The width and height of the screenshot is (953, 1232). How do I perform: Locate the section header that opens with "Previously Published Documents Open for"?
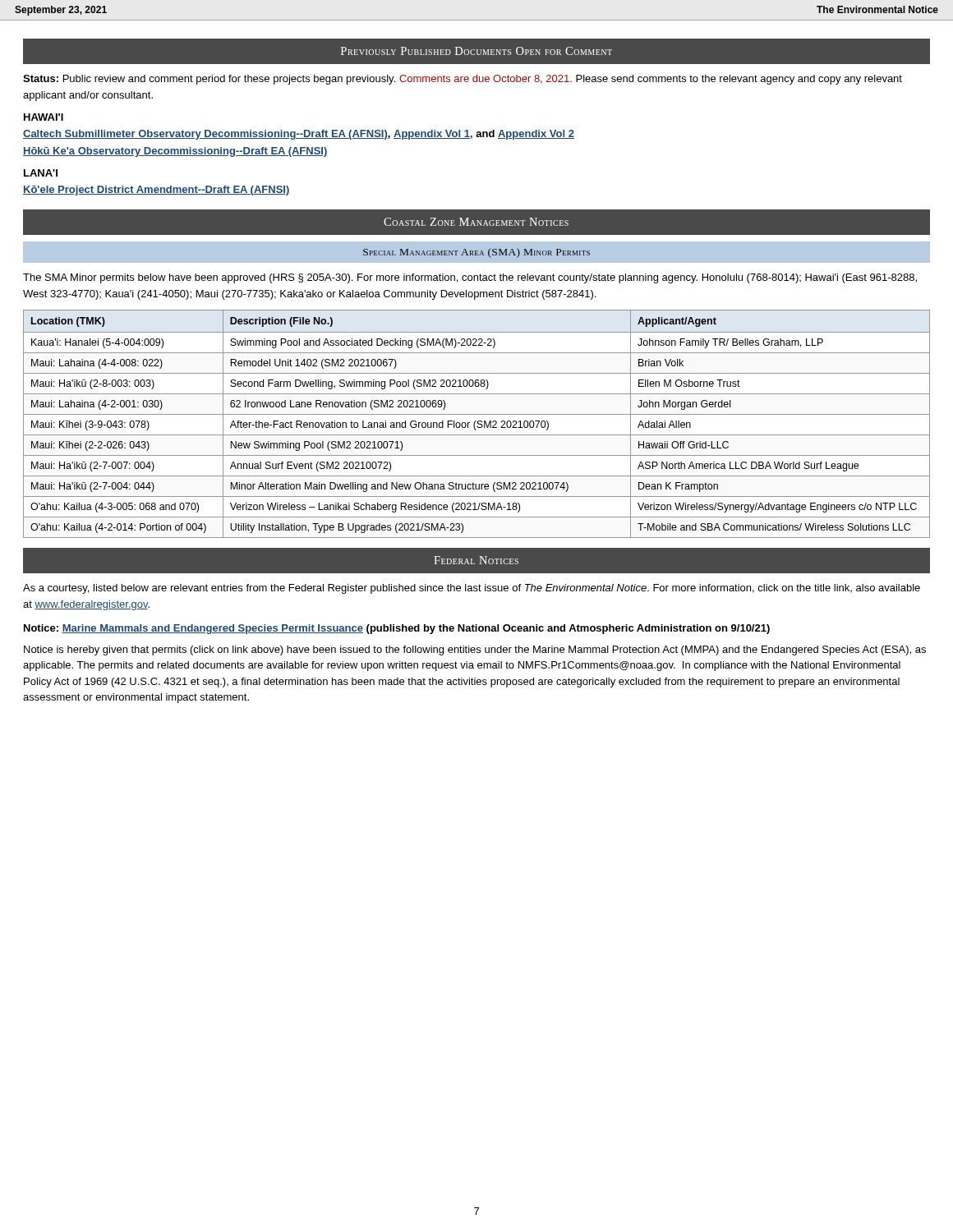476,51
